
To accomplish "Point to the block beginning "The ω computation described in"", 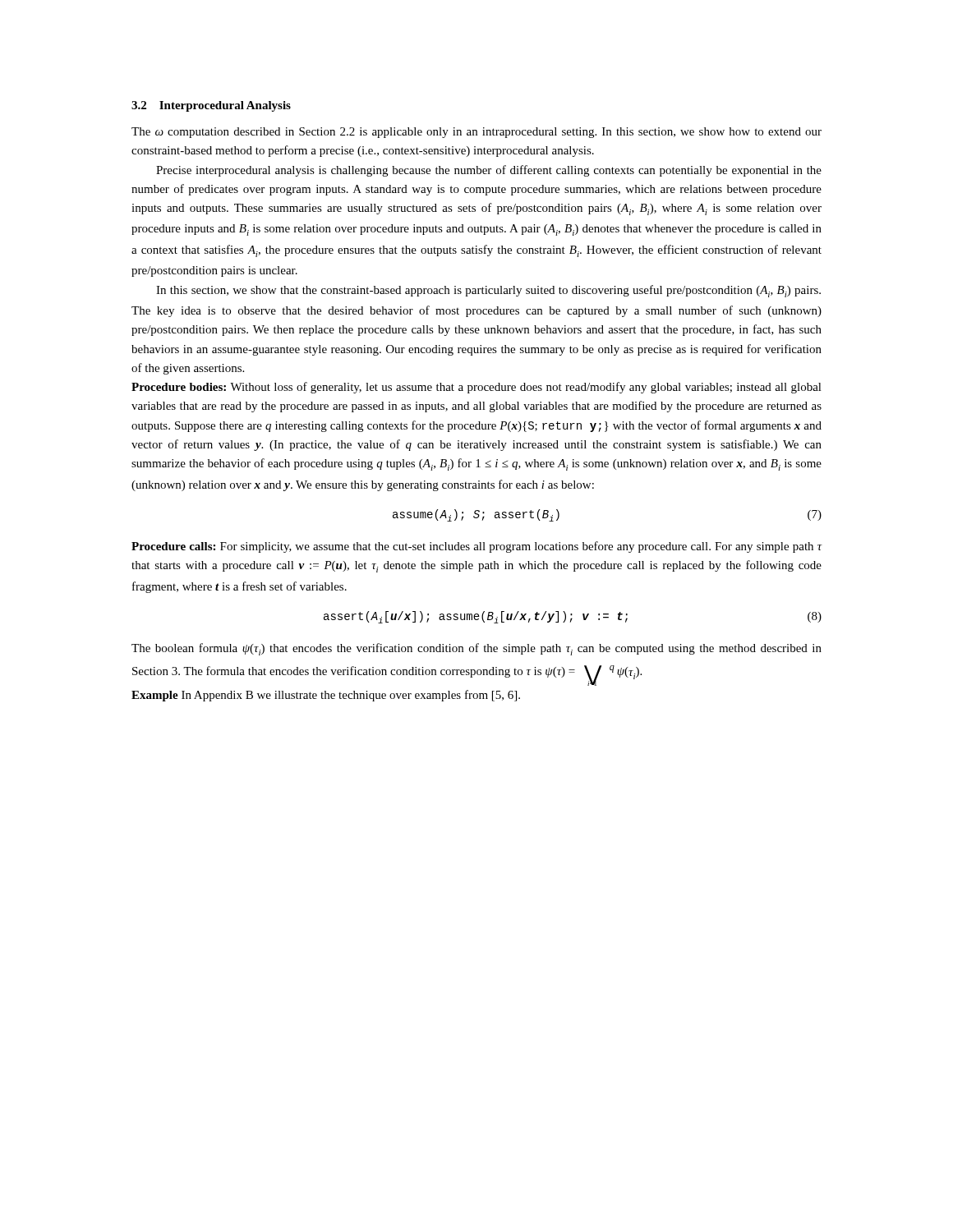I will pyautogui.click(x=476, y=308).
